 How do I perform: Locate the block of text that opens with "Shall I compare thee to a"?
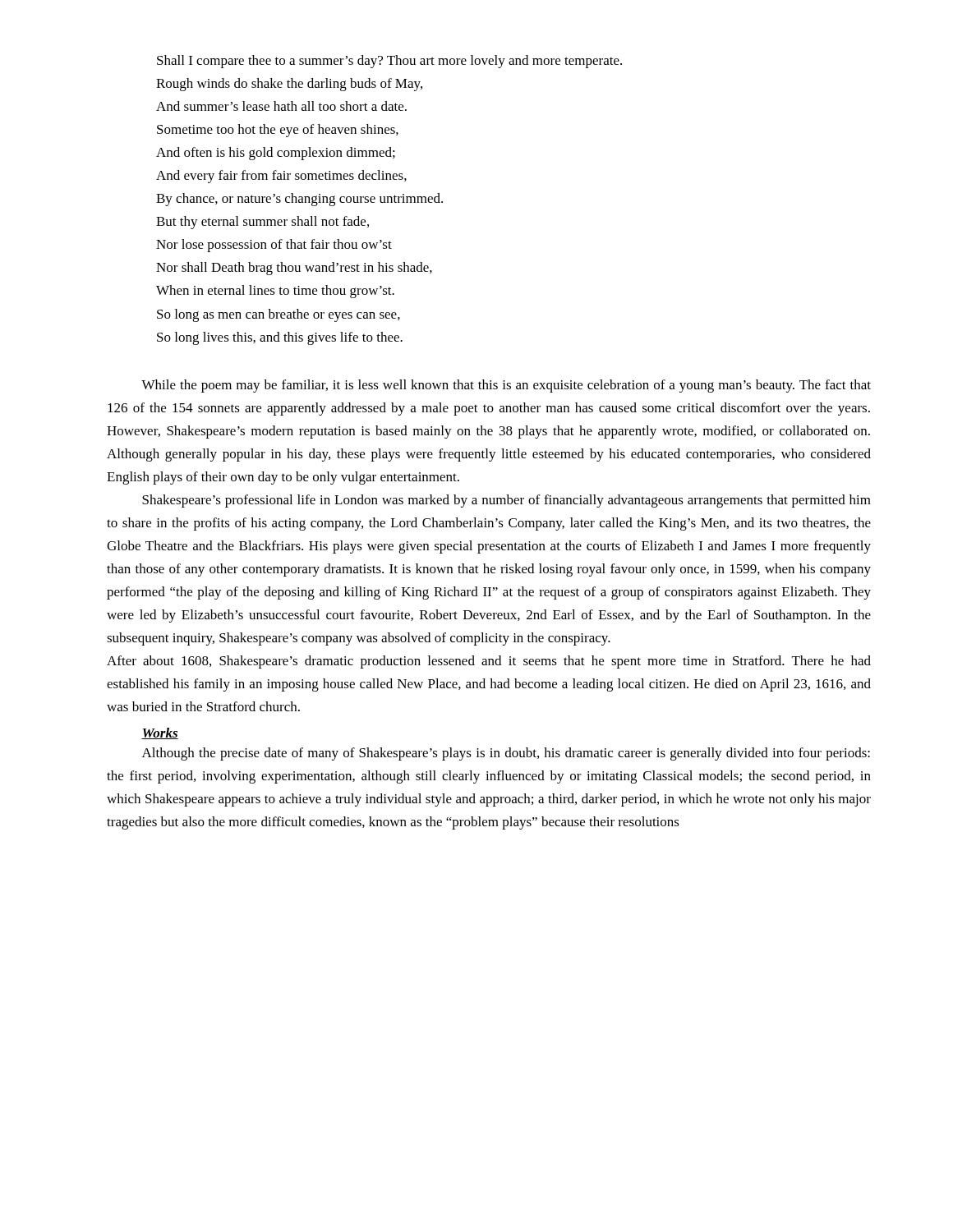click(389, 62)
